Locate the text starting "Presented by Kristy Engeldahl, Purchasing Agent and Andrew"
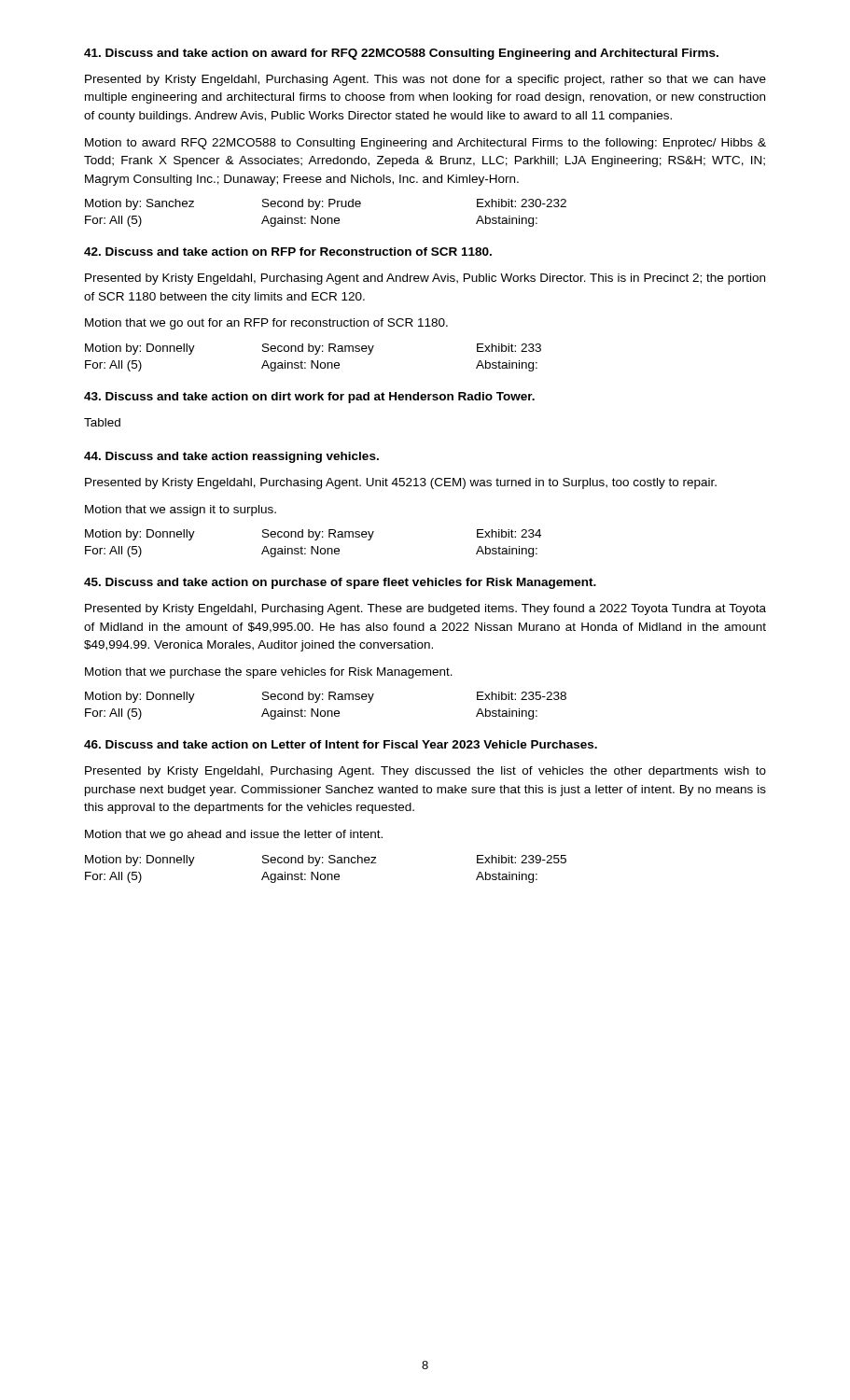Image resolution: width=850 pixels, height=1400 pixels. tap(425, 287)
